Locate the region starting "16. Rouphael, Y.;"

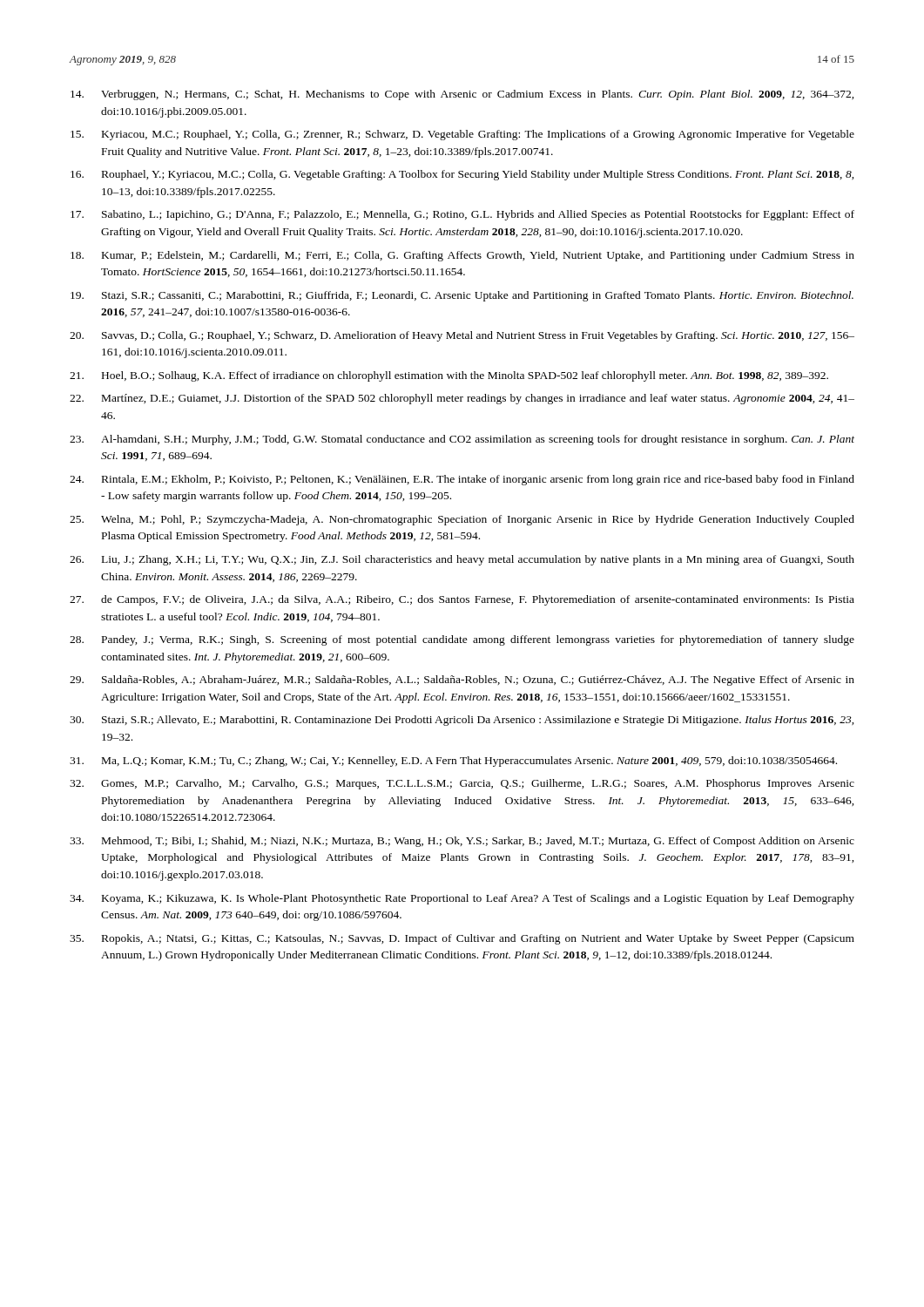462,183
